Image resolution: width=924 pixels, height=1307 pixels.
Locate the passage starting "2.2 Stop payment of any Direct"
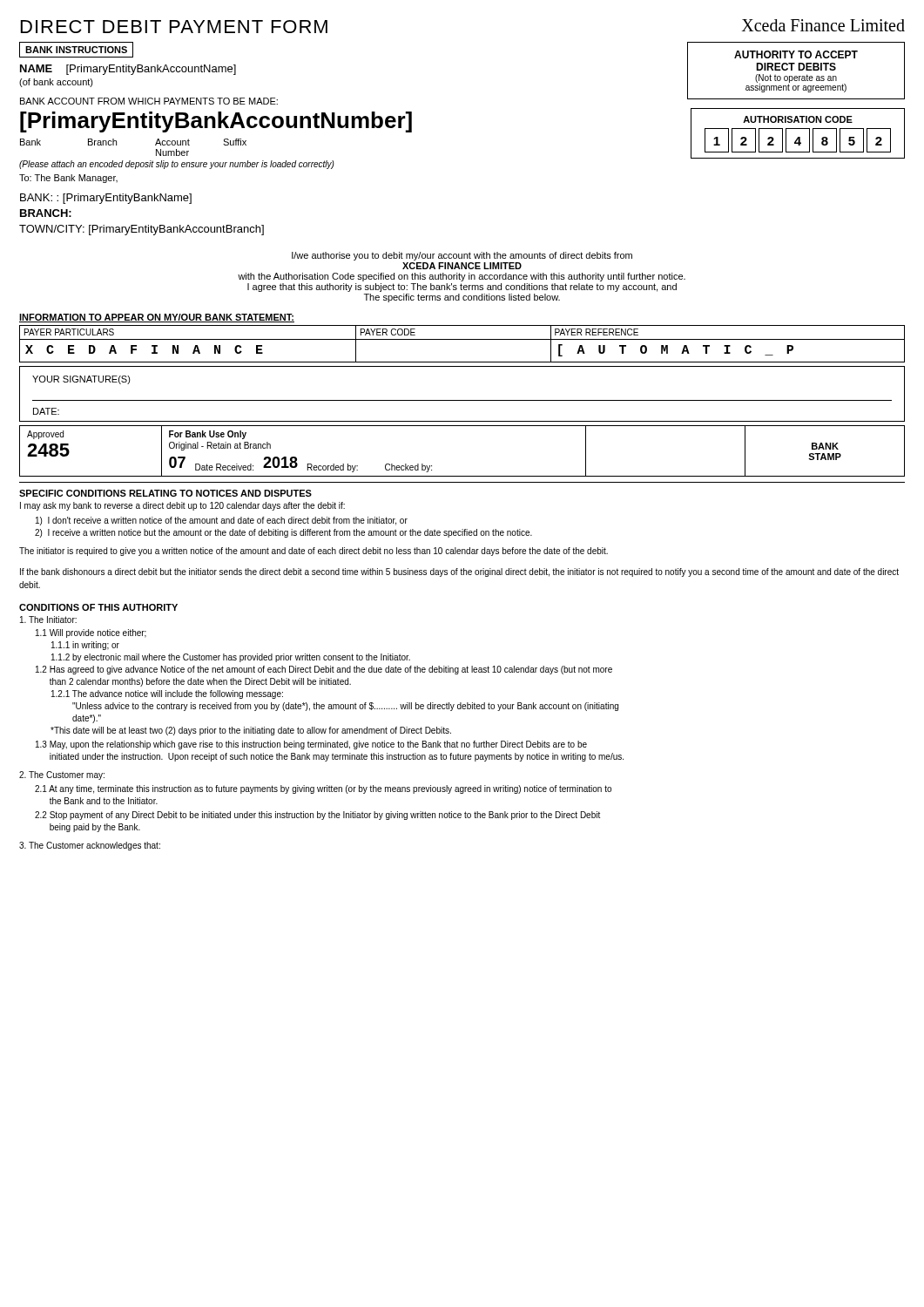(318, 821)
